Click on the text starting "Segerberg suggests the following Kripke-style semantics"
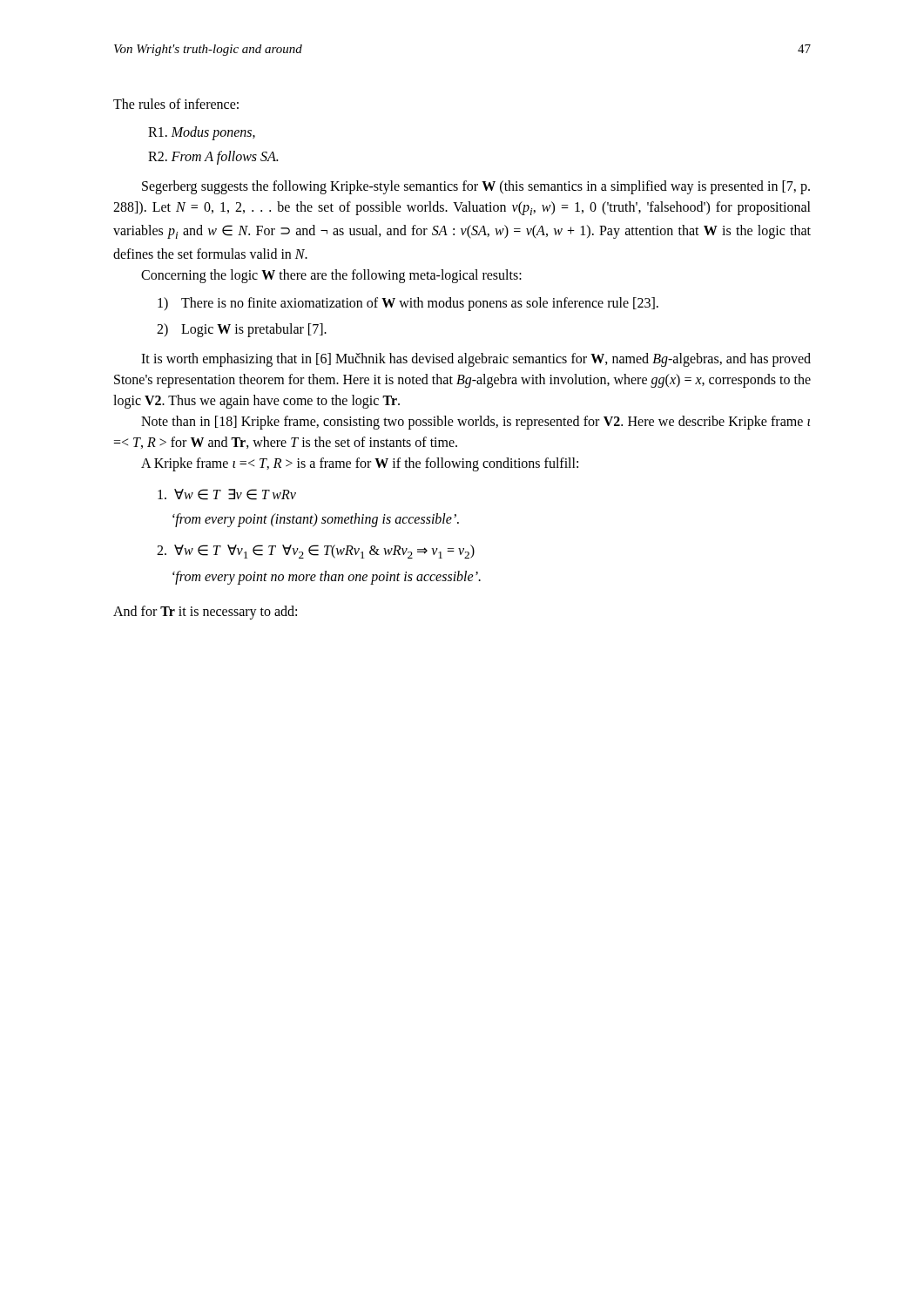 (462, 220)
